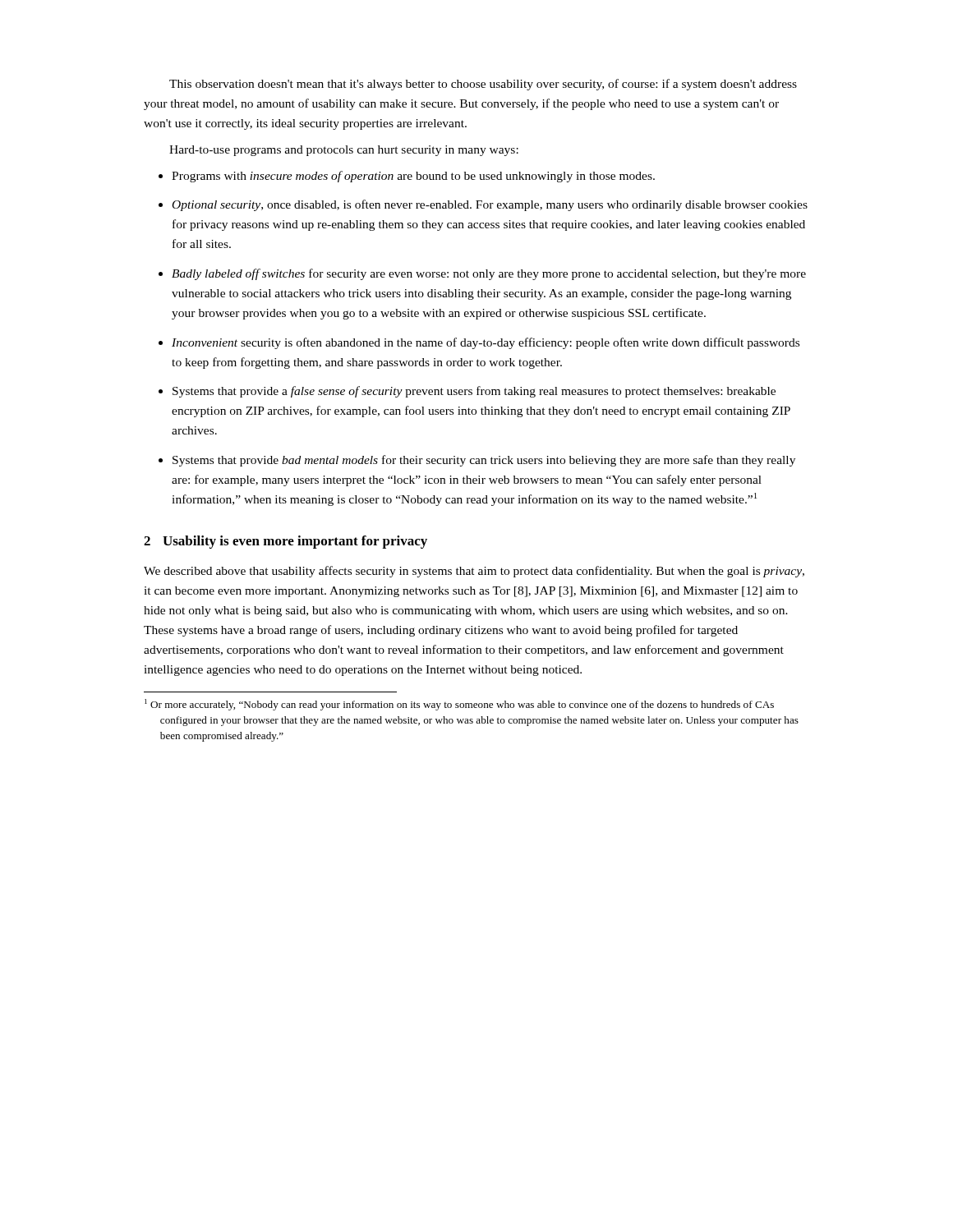The height and width of the screenshot is (1232, 953).
Task: Select the block starting "Hard-to-use programs and"
Action: coord(476,149)
